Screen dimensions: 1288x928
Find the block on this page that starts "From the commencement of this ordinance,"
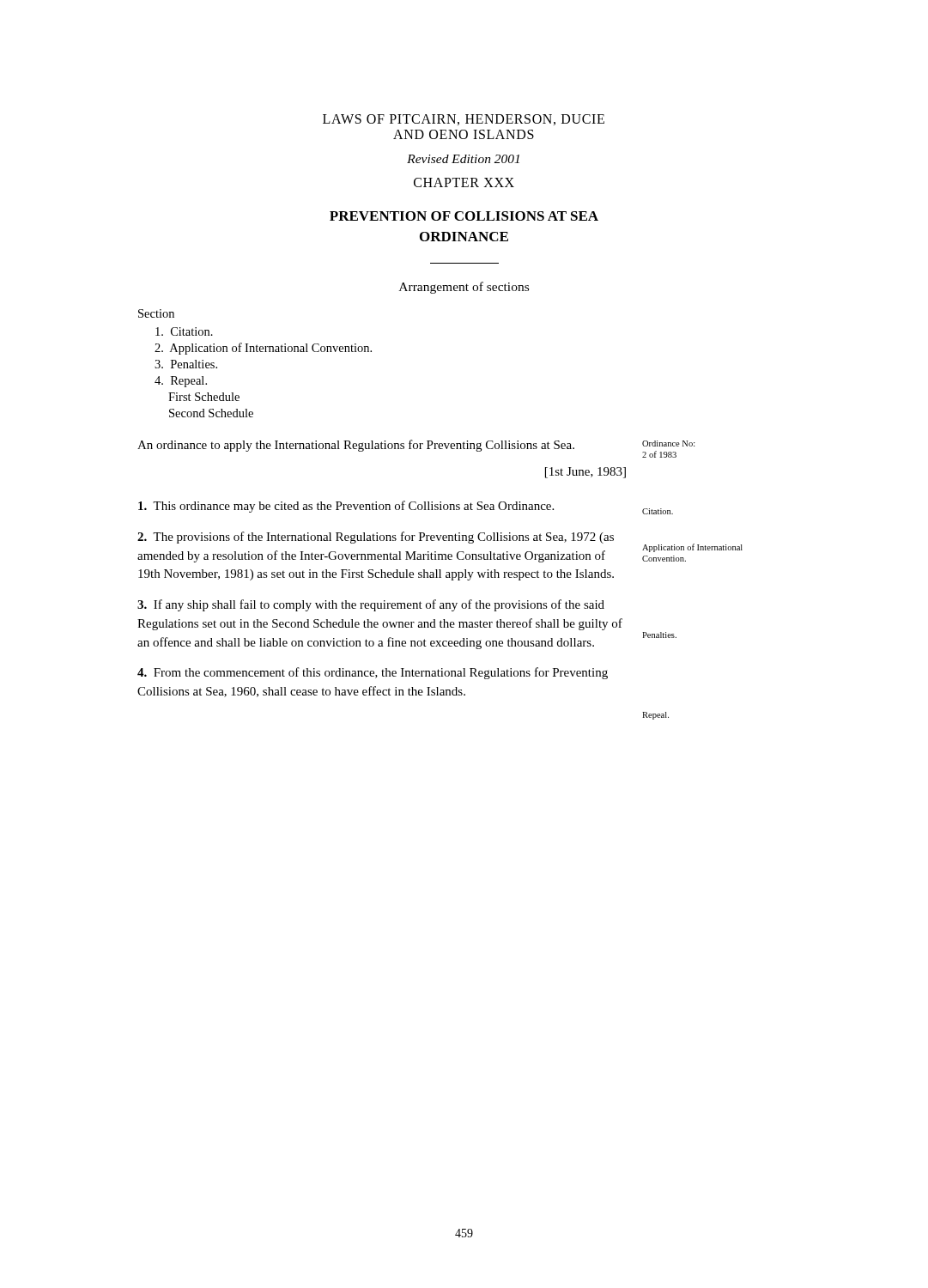pyautogui.click(x=373, y=682)
